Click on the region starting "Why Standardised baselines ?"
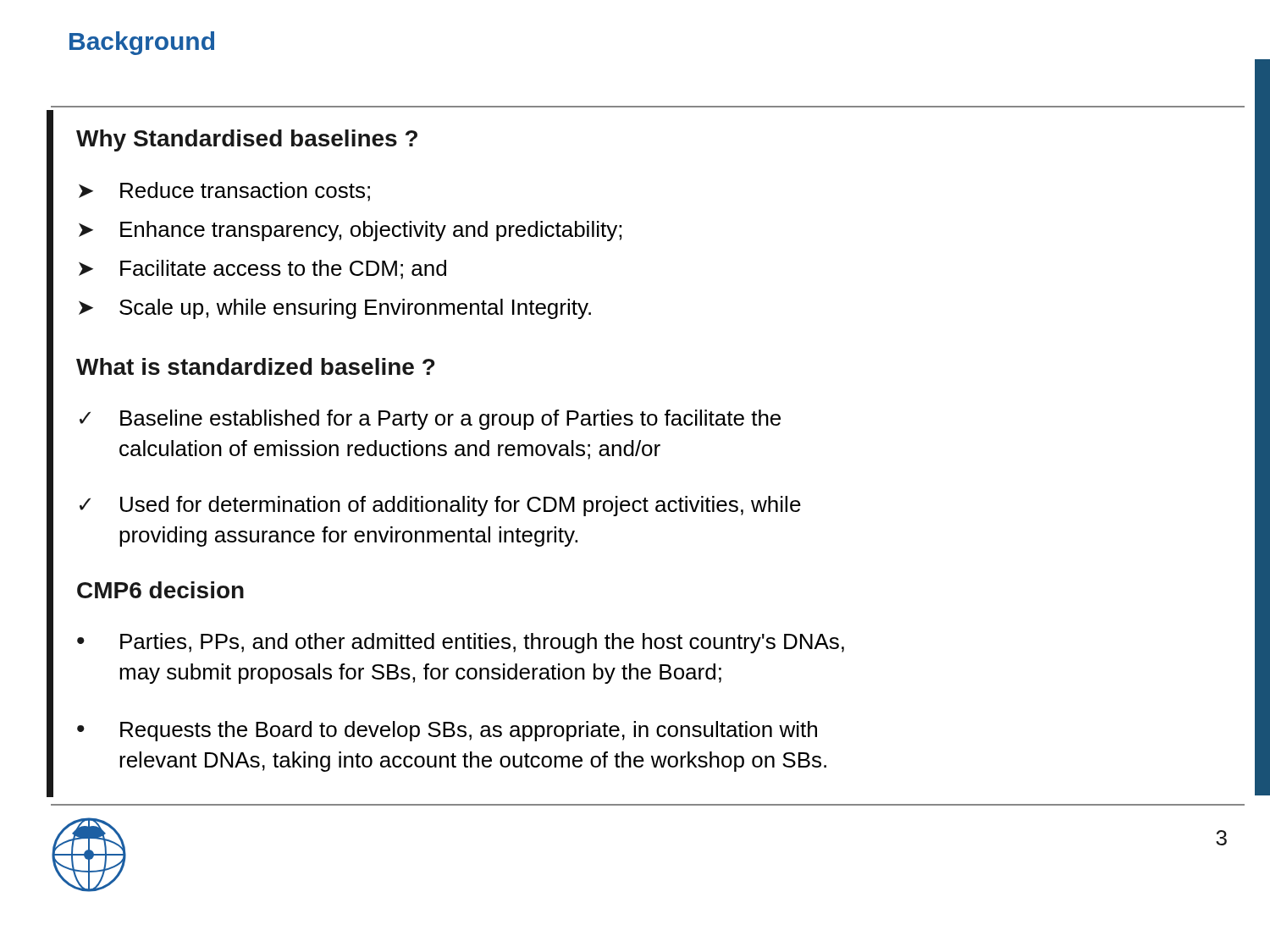The height and width of the screenshot is (952, 1270). click(x=247, y=138)
